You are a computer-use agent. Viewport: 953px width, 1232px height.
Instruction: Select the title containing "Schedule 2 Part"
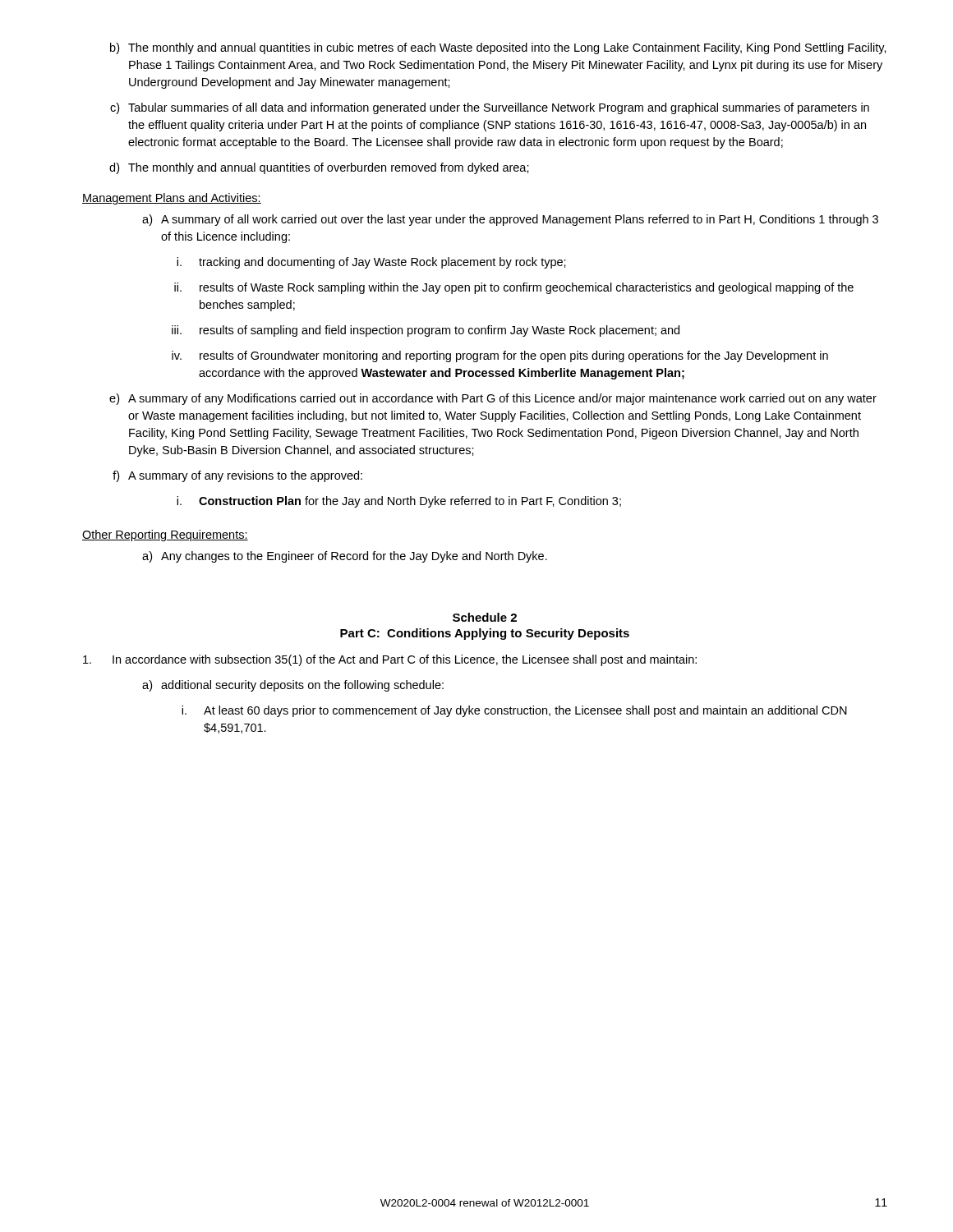pyautogui.click(x=485, y=625)
